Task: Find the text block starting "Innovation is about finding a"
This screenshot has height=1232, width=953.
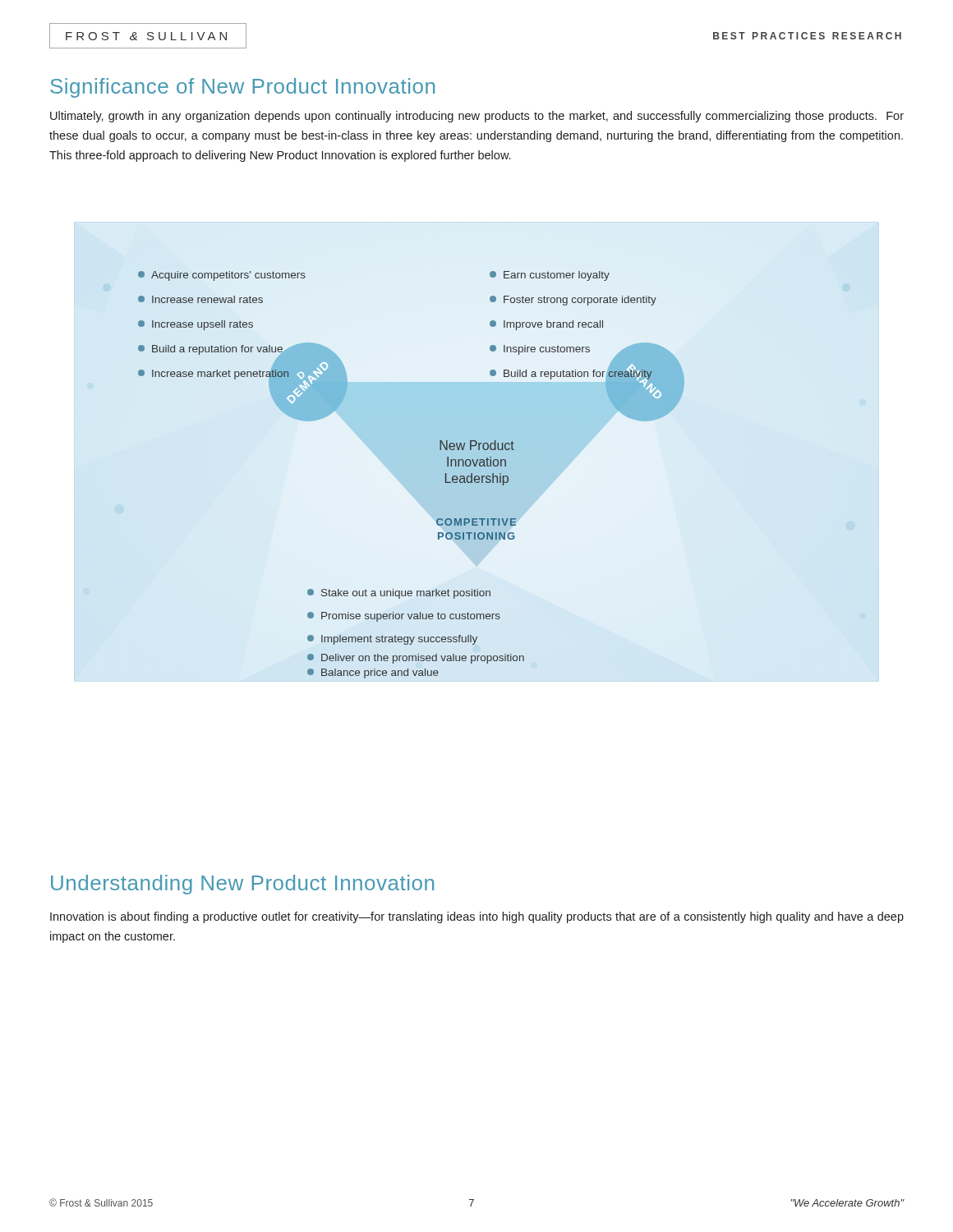Action: click(x=476, y=926)
